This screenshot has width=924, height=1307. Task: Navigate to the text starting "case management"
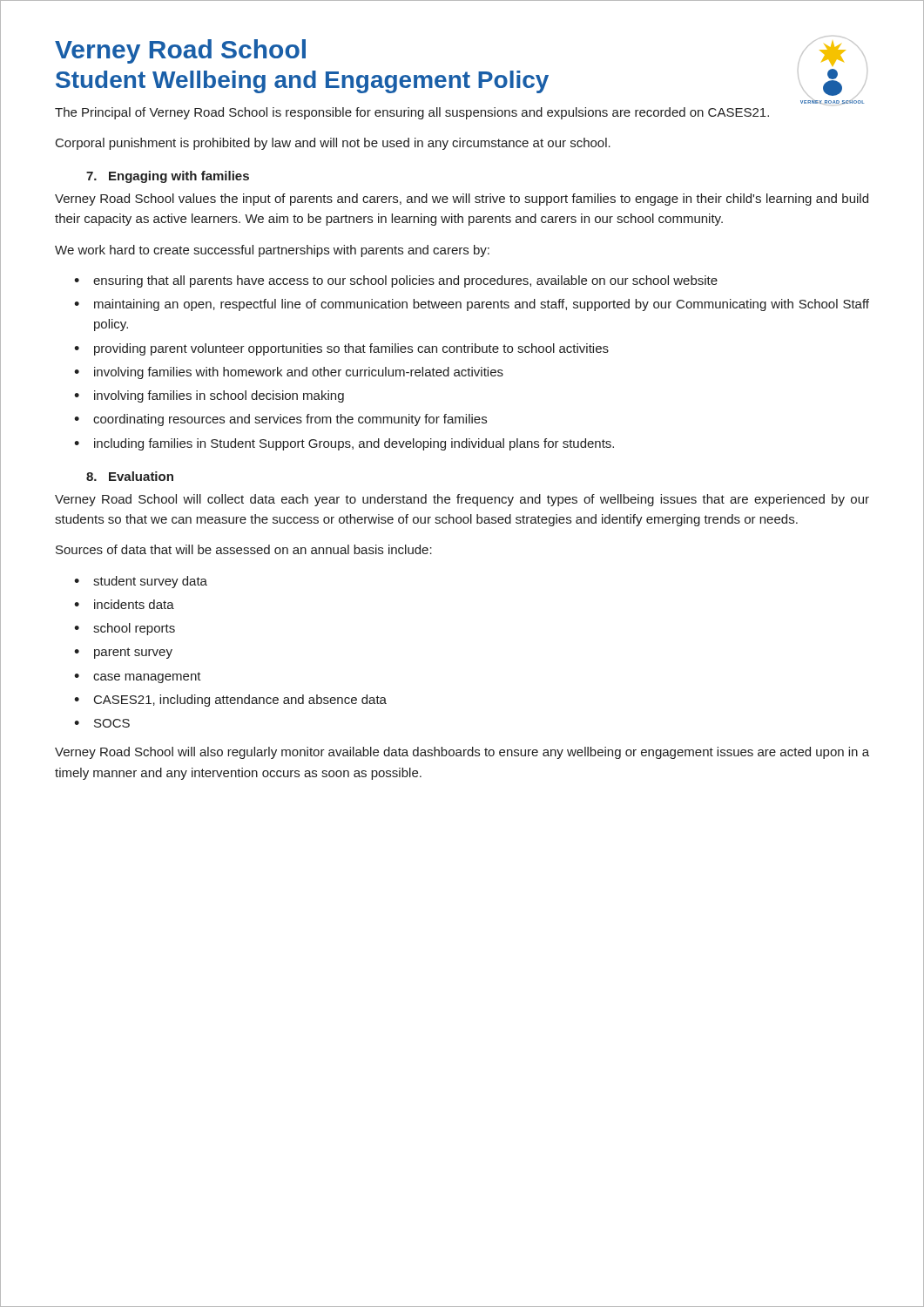pos(147,675)
